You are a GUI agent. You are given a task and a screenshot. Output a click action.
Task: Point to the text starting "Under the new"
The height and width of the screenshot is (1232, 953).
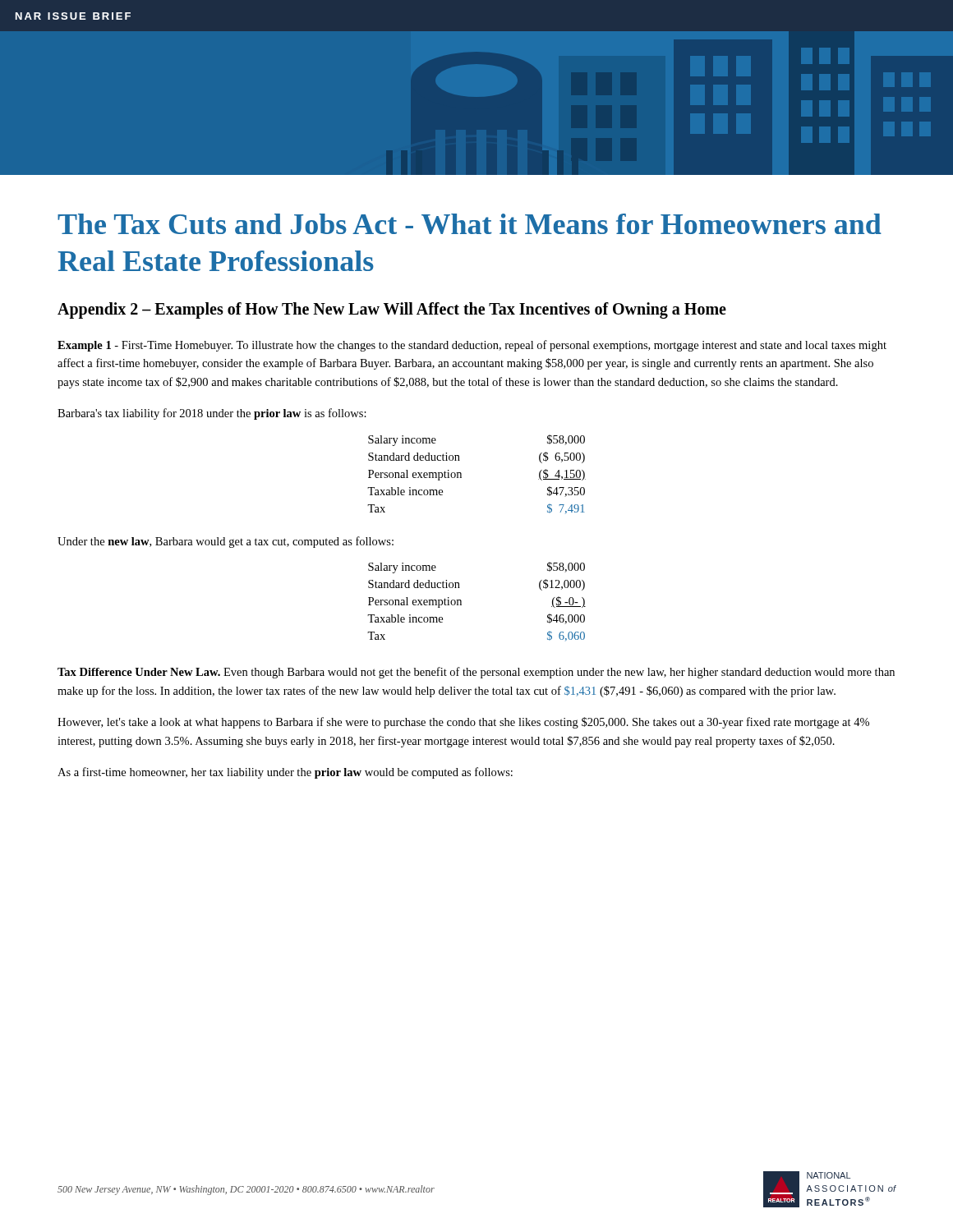[226, 541]
